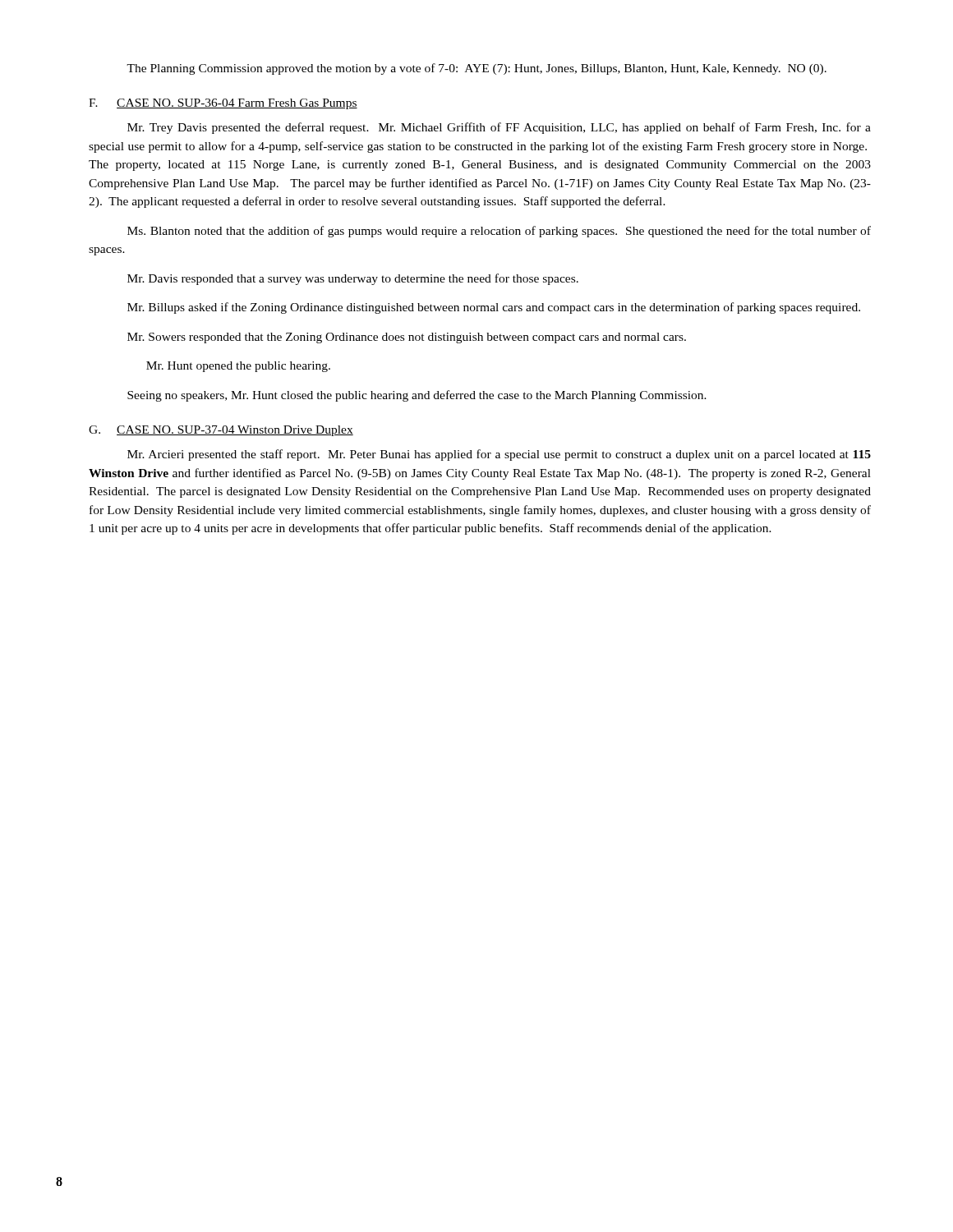
Task: Locate the section header containing "F. CASE NO. SUP-36-04"
Action: click(223, 103)
